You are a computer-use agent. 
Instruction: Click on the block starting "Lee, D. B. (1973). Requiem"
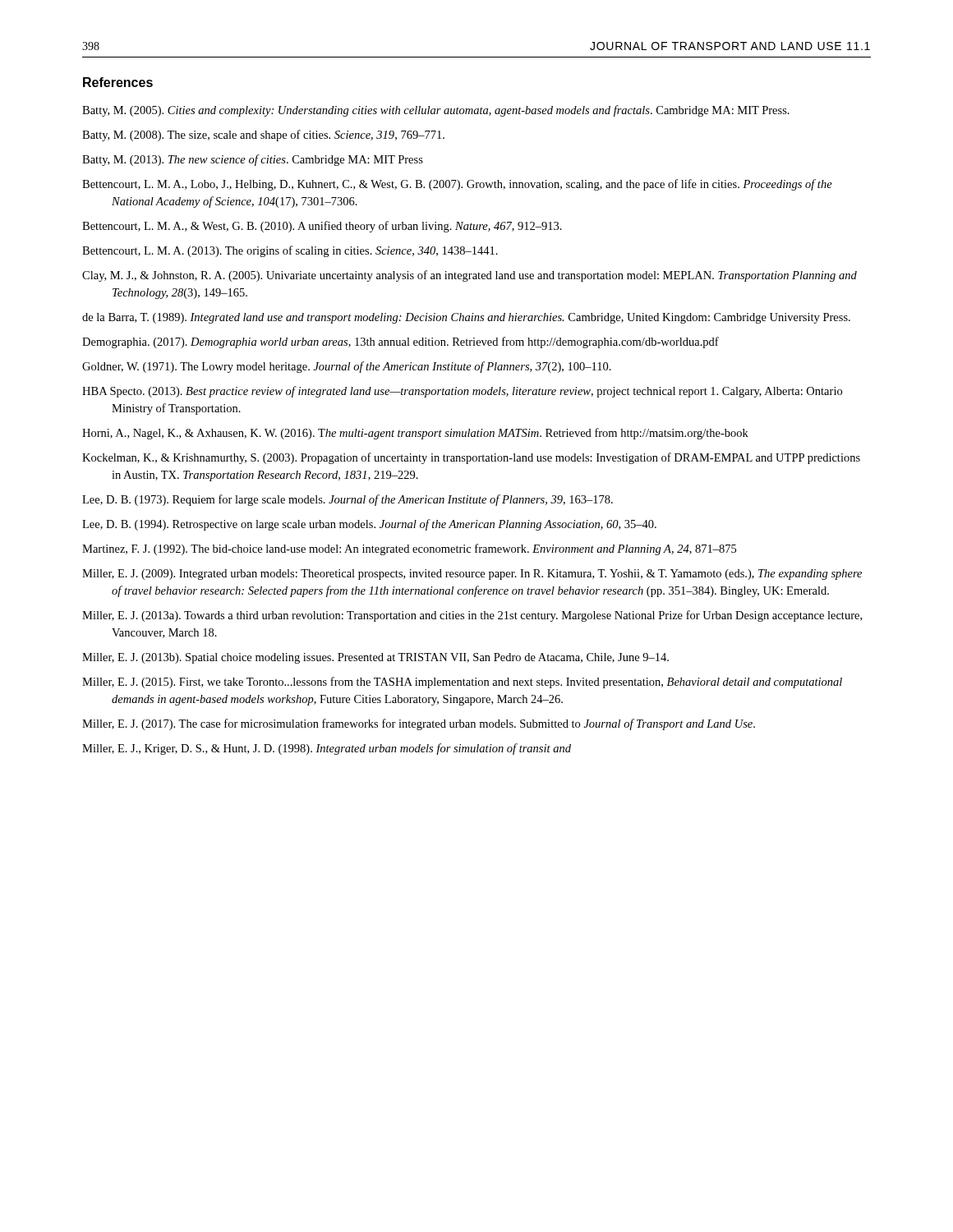point(348,500)
